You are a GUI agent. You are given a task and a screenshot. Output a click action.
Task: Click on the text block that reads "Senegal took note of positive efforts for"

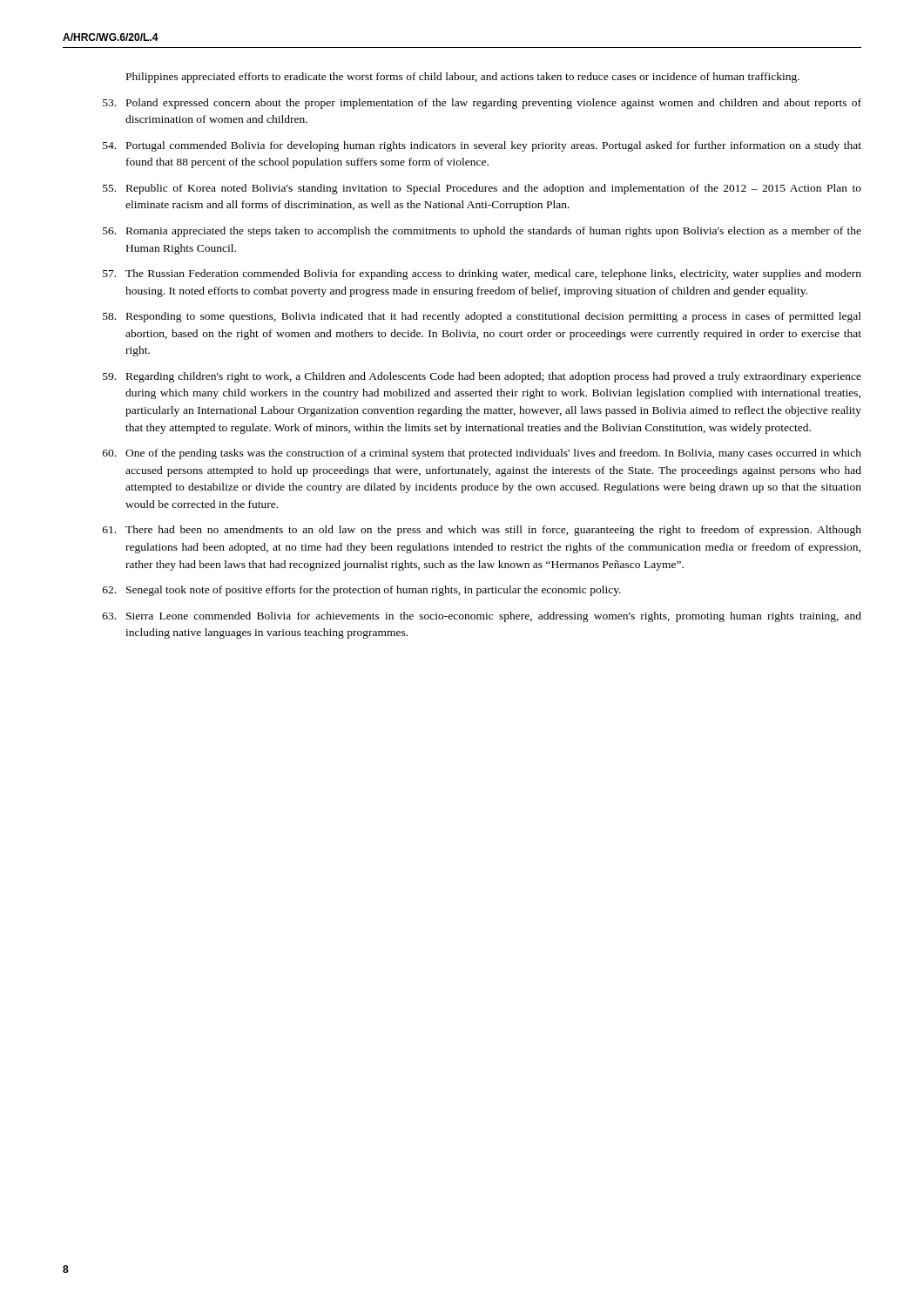pyautogui.click(x=493, y=590)
